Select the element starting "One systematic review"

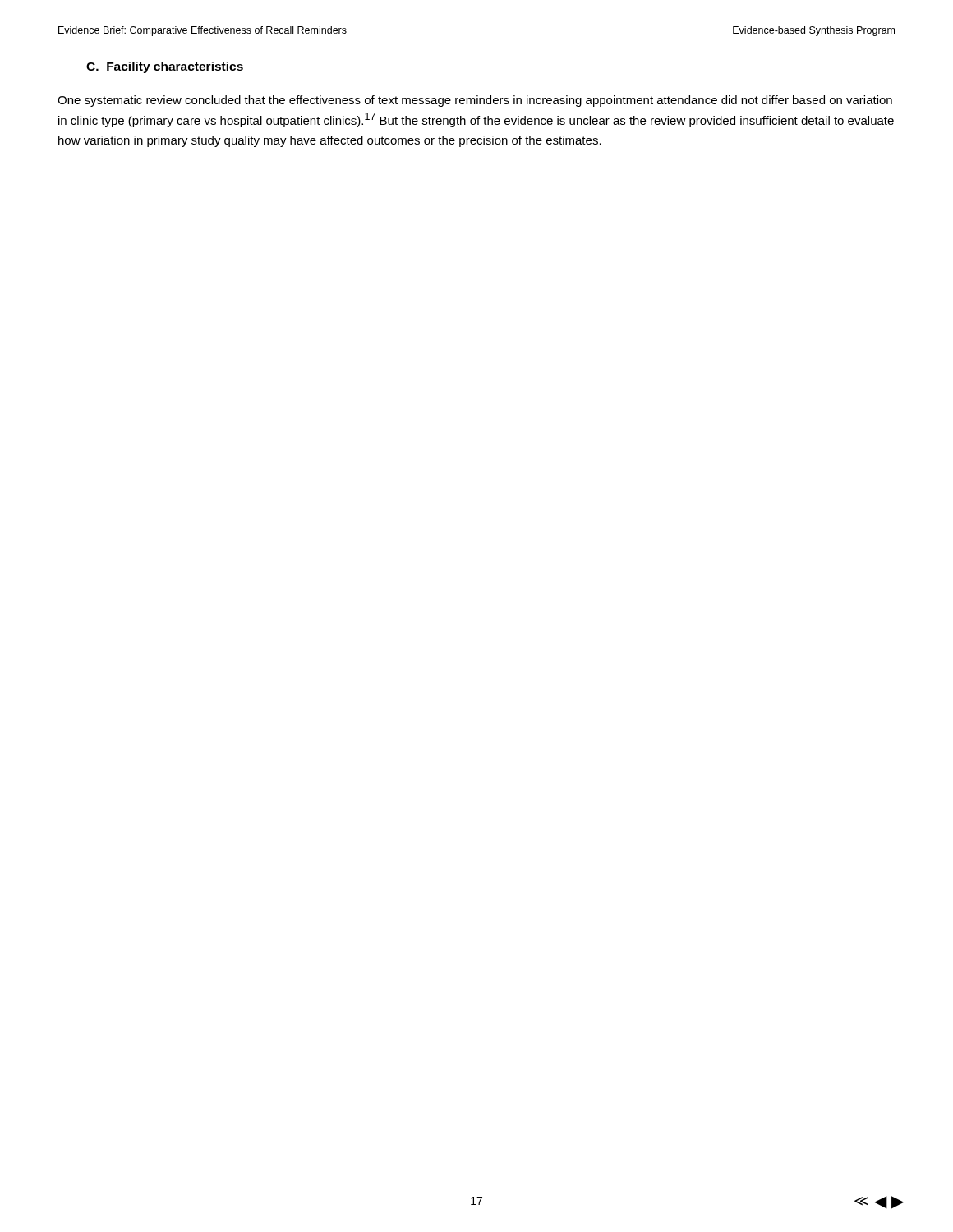[x=476, y=120]
